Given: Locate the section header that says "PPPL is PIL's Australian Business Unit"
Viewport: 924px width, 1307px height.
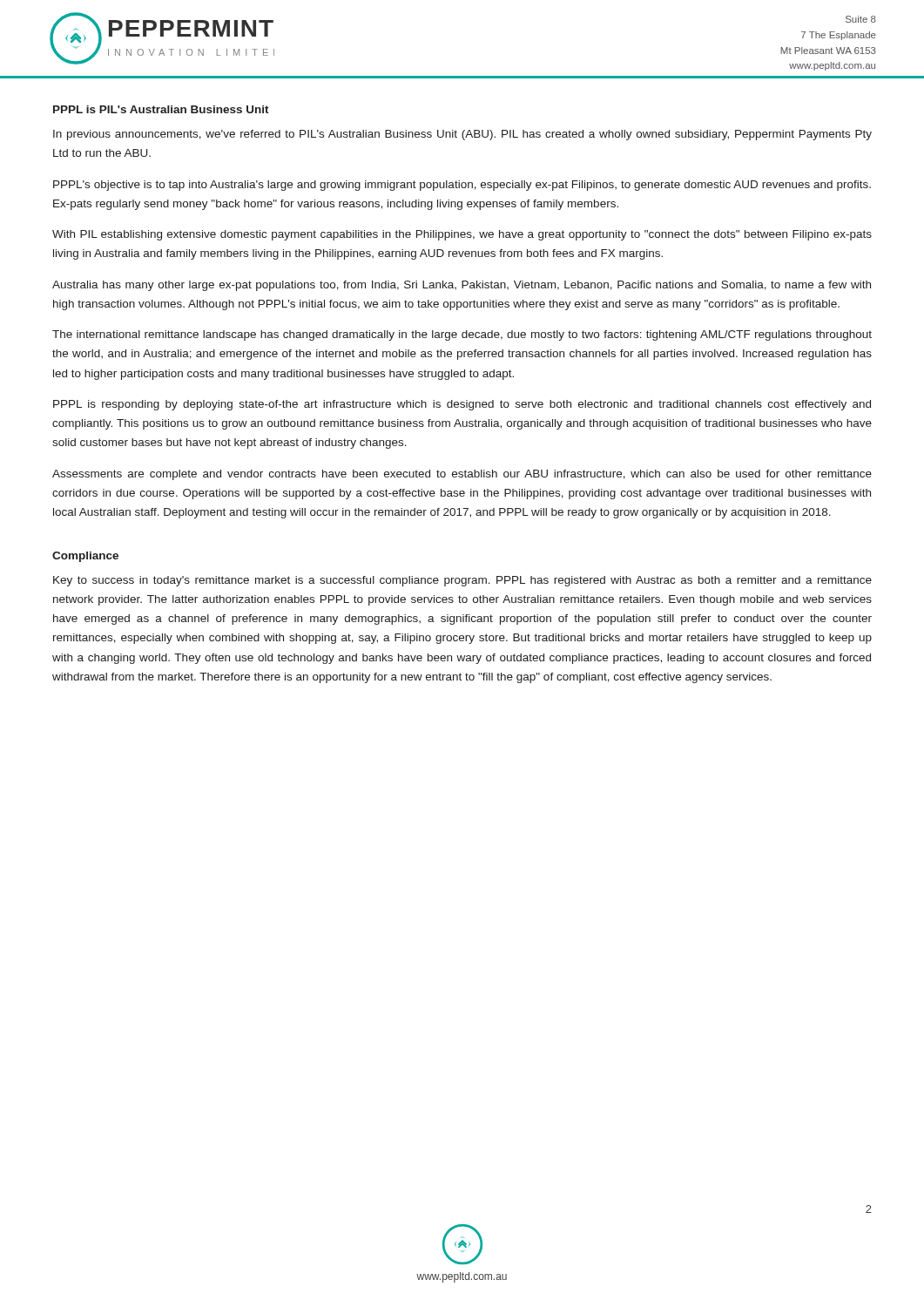Looking at the screenshot, I should [160, 109].
